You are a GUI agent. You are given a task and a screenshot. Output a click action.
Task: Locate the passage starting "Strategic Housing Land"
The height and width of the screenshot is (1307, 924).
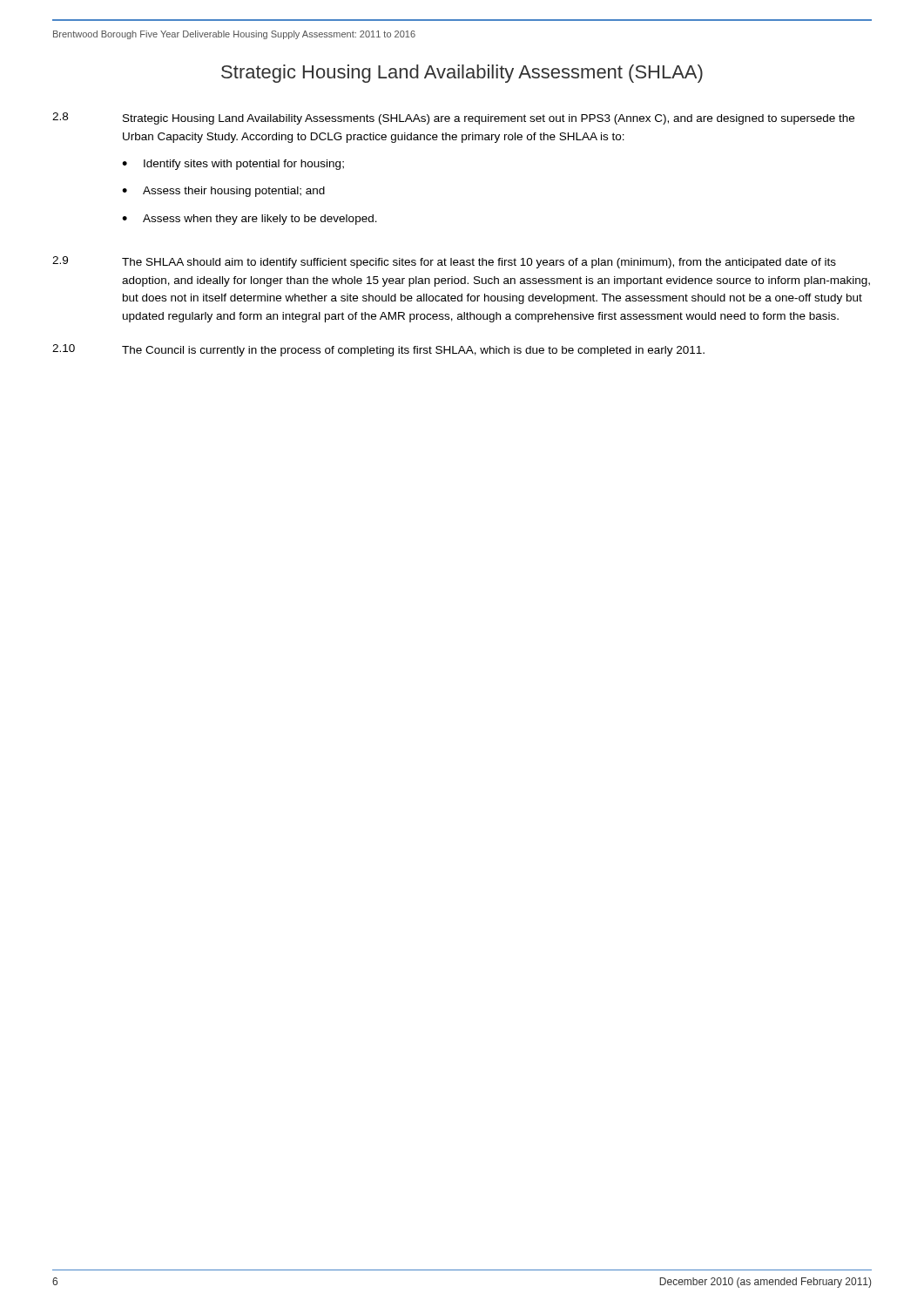pos(462,72)
